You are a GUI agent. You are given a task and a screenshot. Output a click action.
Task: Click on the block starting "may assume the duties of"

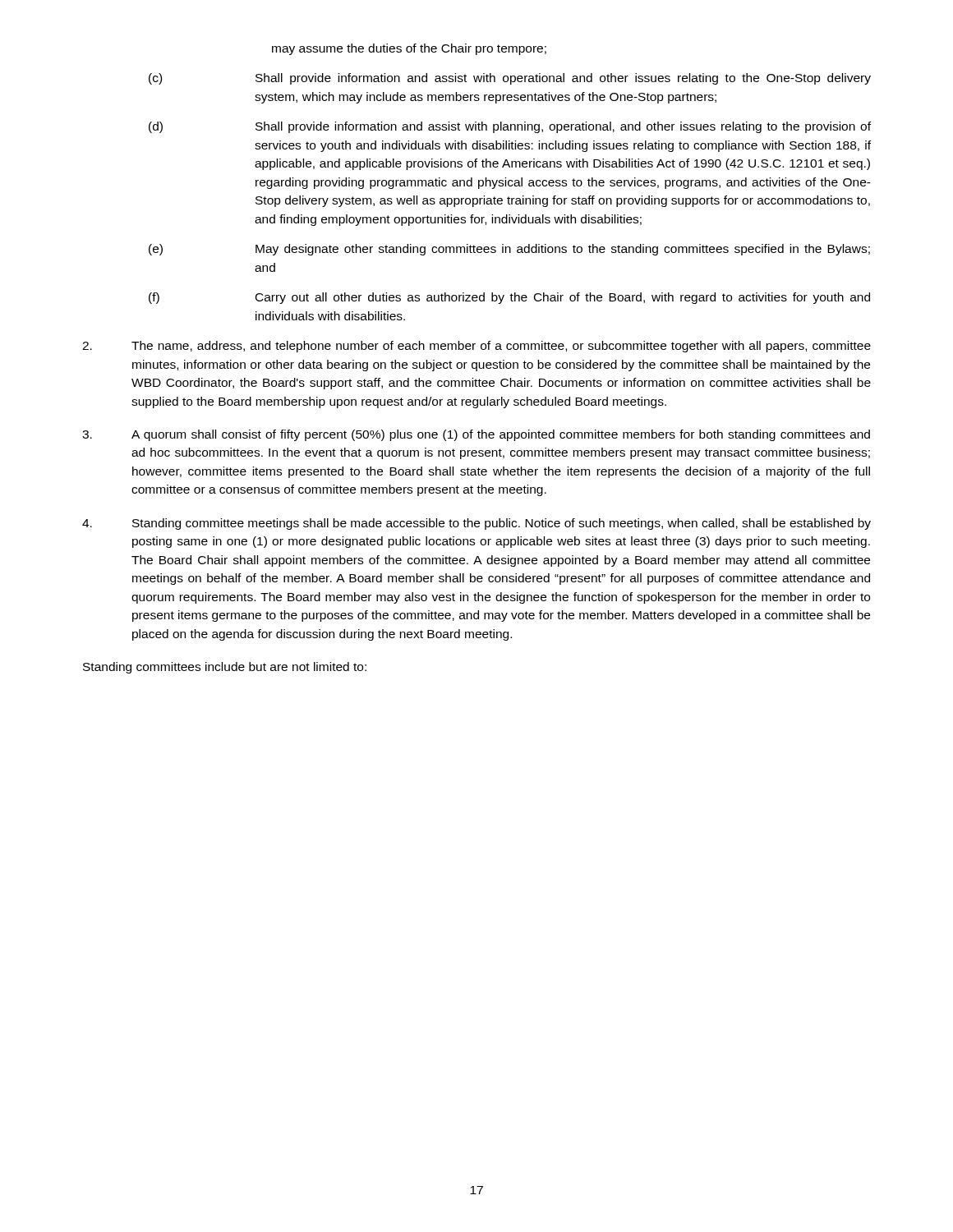(x=409, y=48)
